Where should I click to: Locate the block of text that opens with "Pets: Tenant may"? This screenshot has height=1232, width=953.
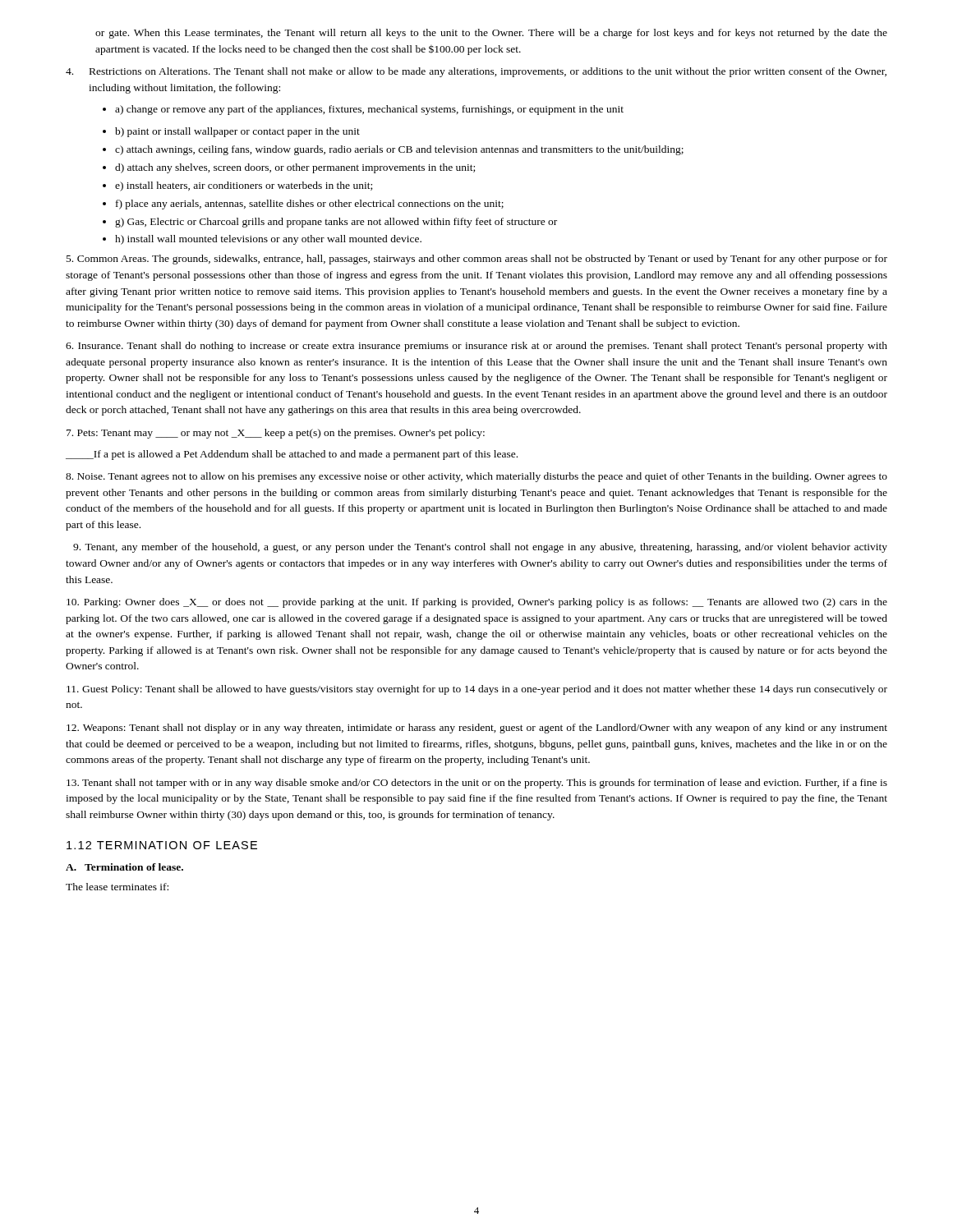476,433
